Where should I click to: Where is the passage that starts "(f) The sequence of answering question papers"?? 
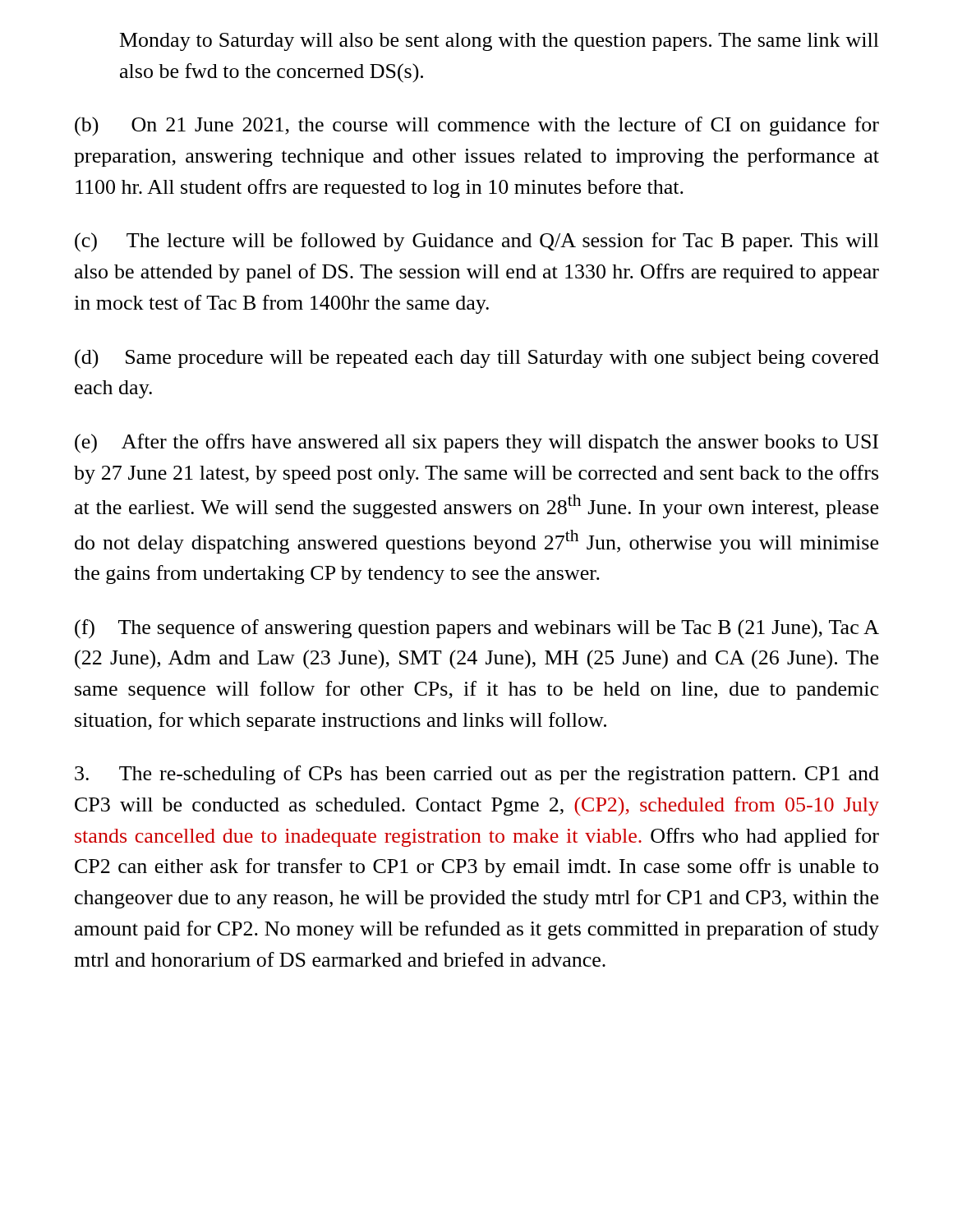(x=476, y=673)
